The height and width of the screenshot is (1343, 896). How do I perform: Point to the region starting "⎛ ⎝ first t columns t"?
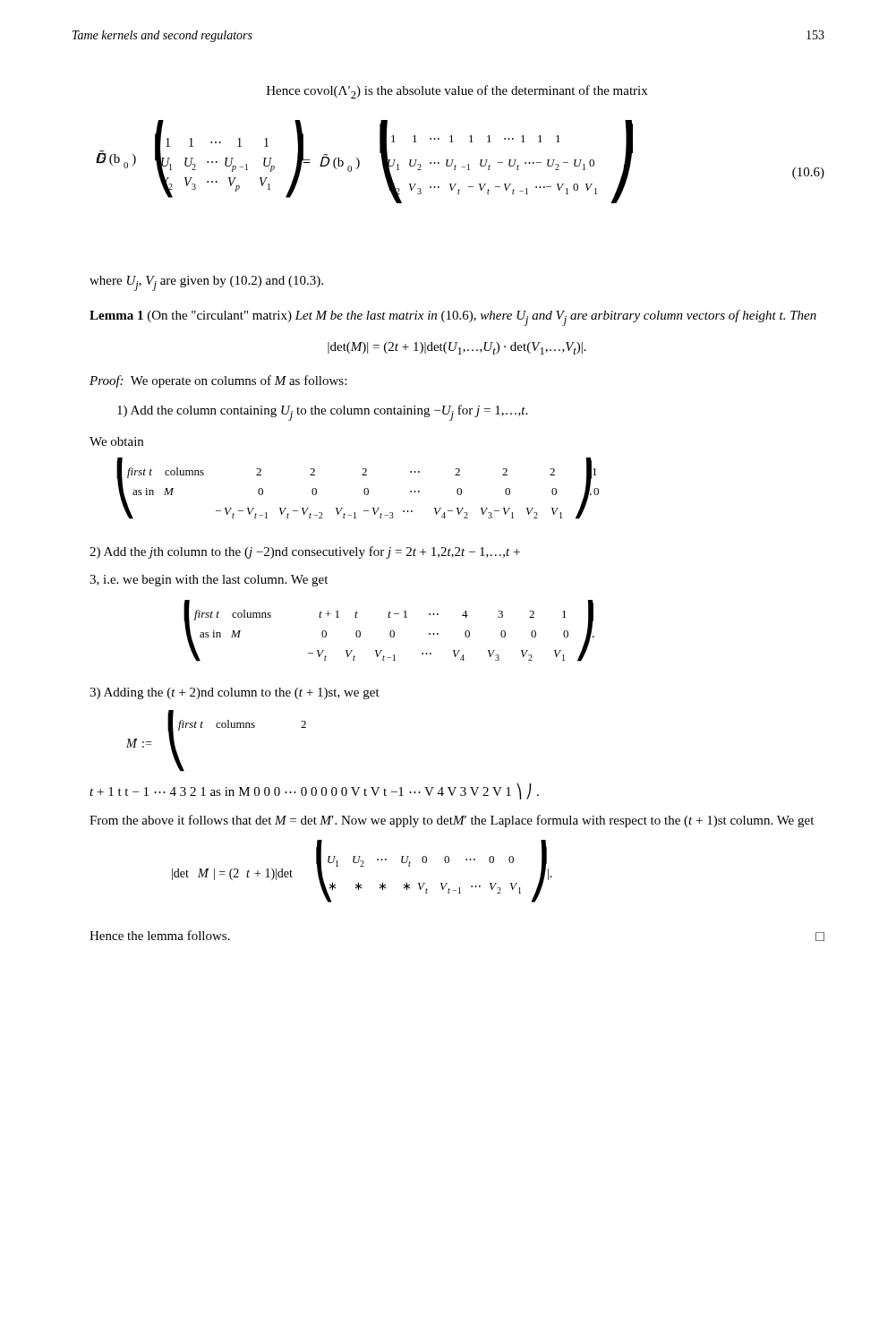pyautogui.click(x=457, y=635)
